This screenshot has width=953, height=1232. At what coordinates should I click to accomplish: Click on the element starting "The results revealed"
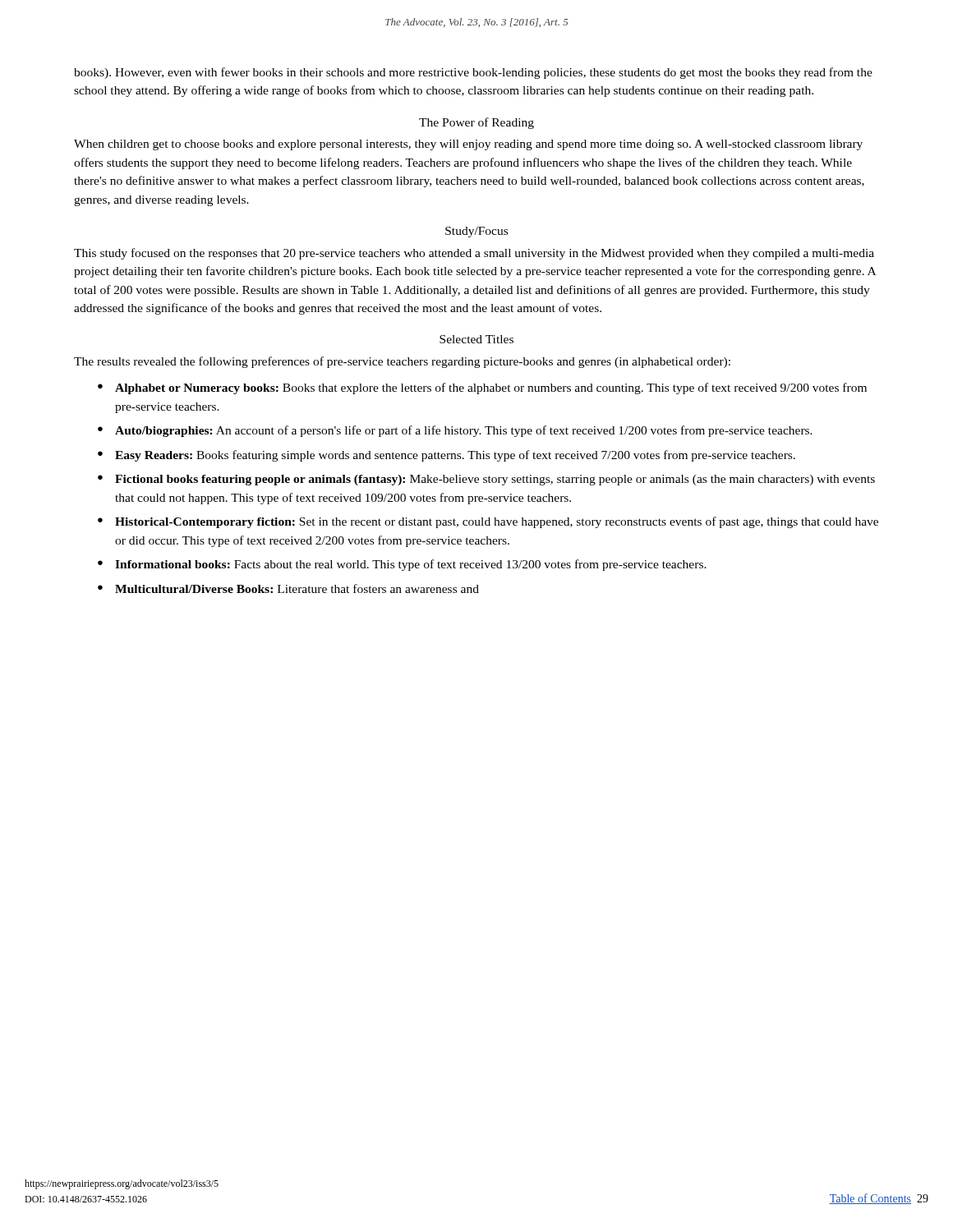click(403, 361)
